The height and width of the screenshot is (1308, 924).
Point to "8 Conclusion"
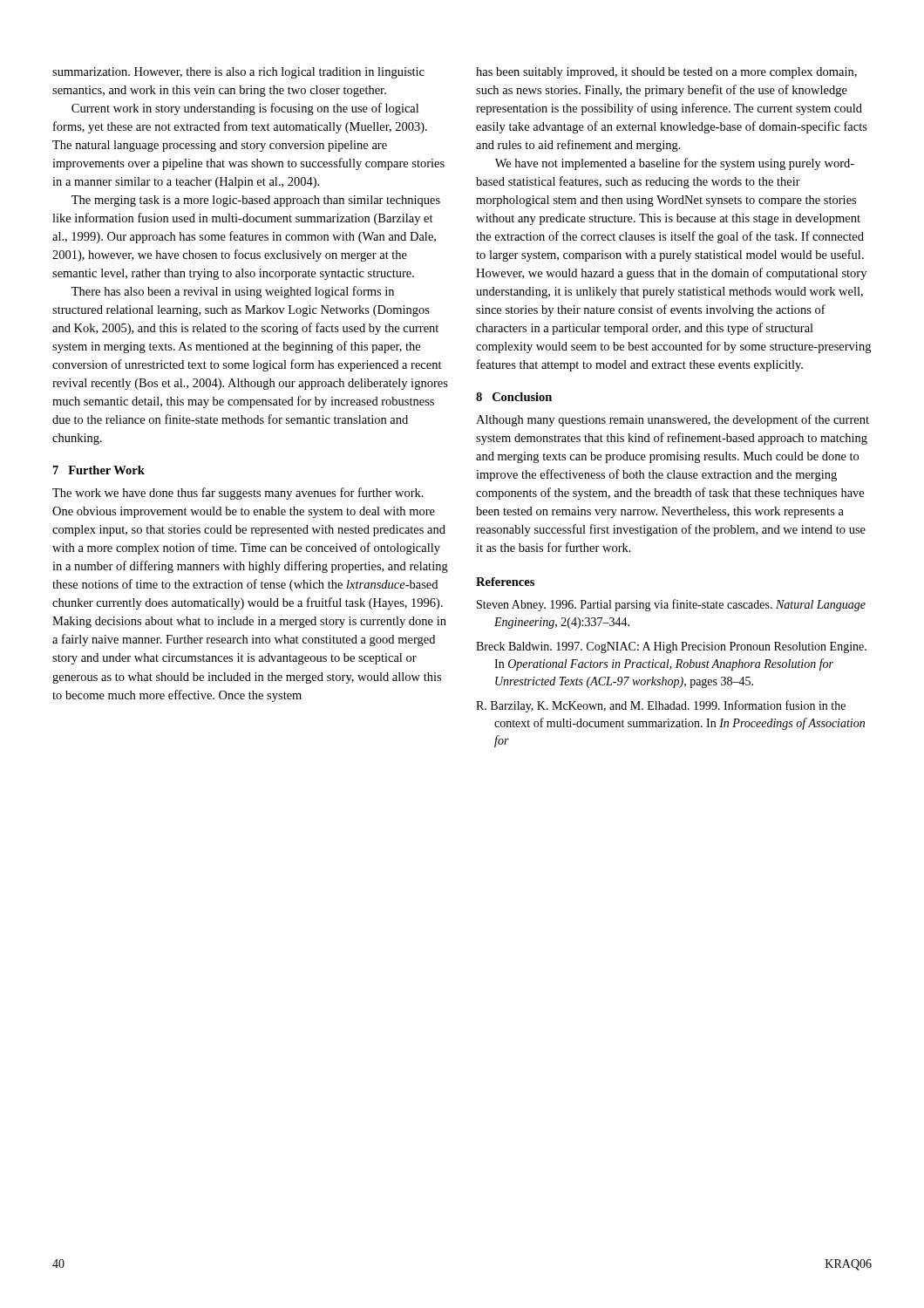(514, 397)
